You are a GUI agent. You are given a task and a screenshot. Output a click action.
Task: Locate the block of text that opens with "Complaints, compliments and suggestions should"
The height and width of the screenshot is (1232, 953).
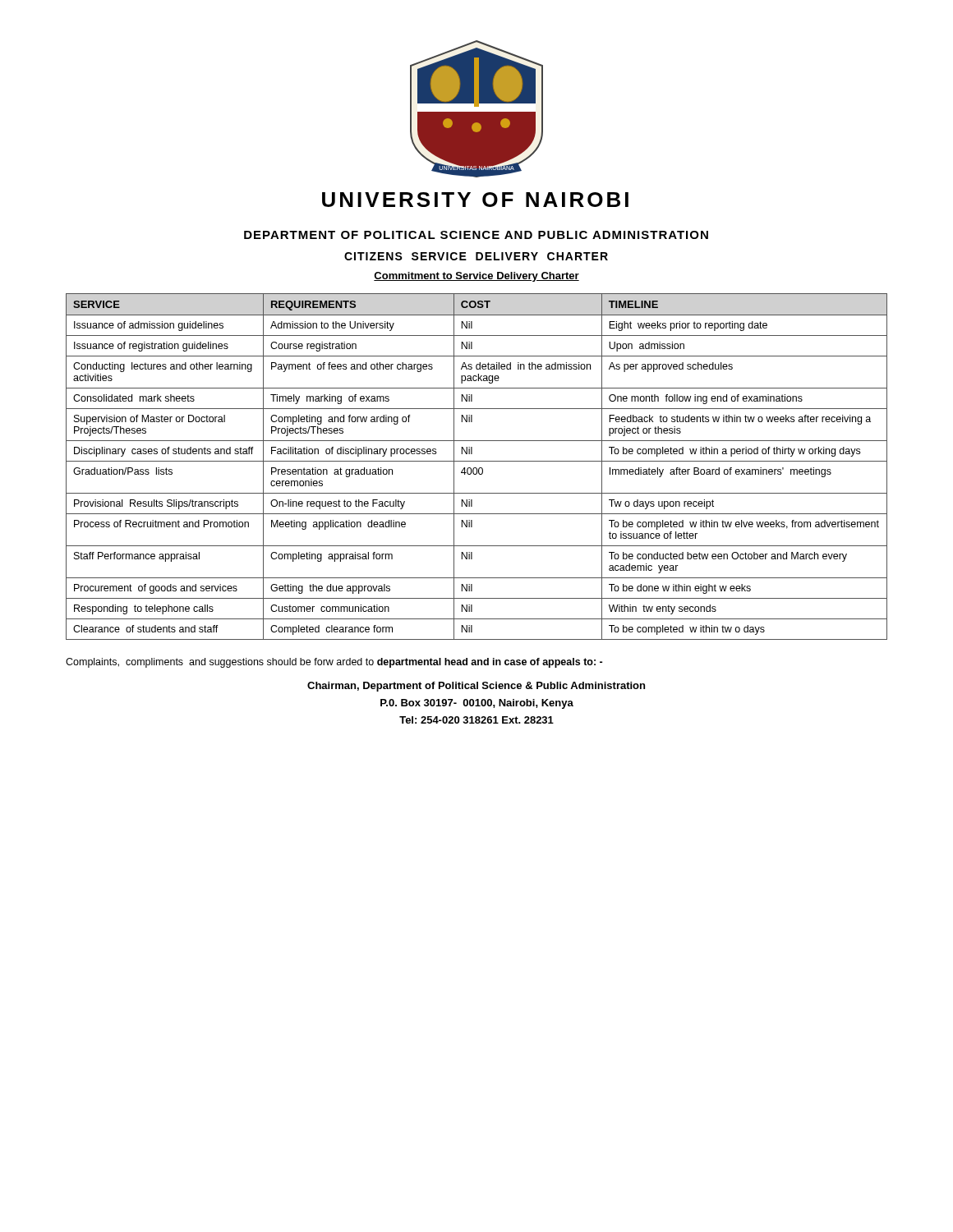pyautogui.click(x=334, y=662)
